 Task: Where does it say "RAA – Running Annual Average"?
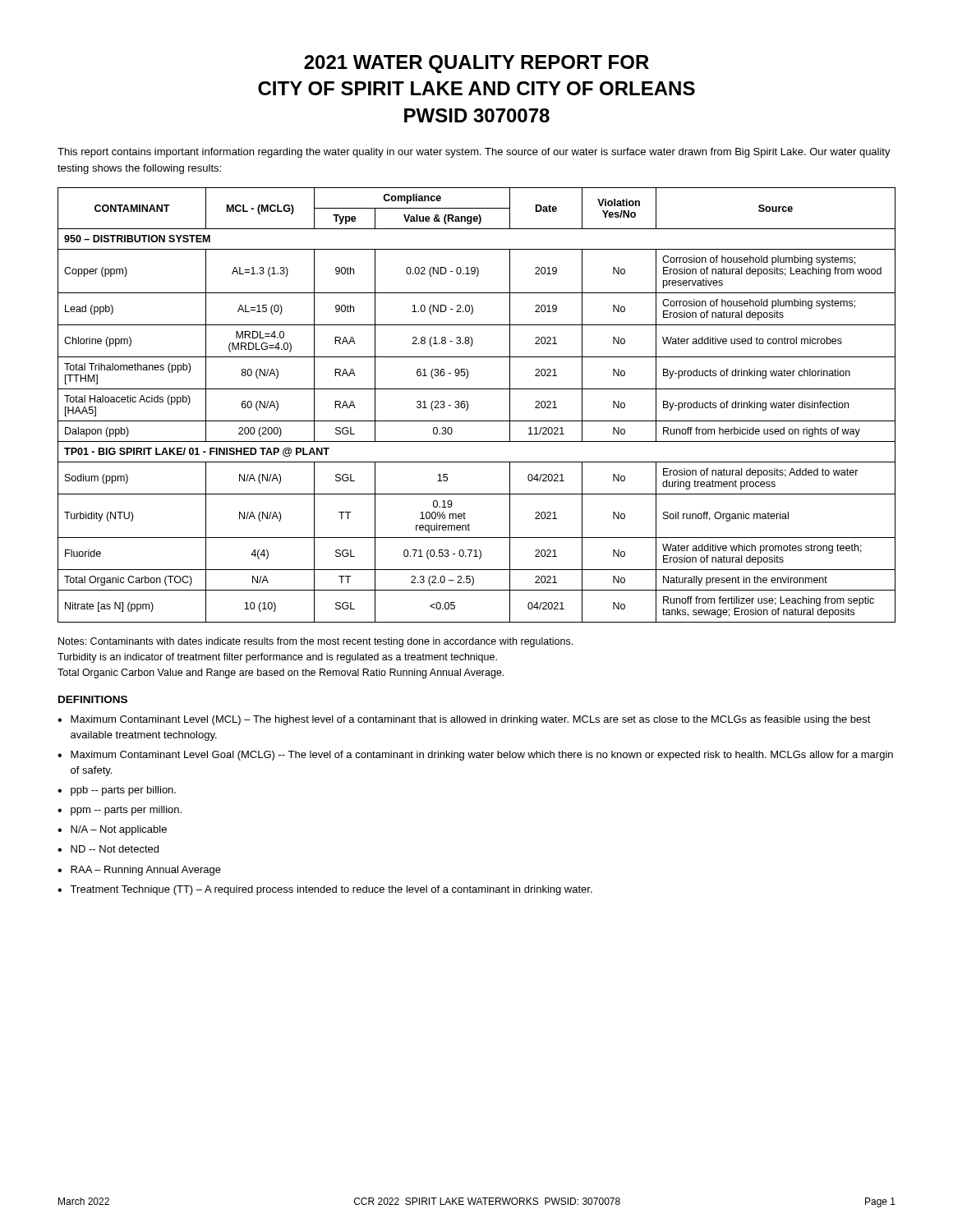pos(146,869)
